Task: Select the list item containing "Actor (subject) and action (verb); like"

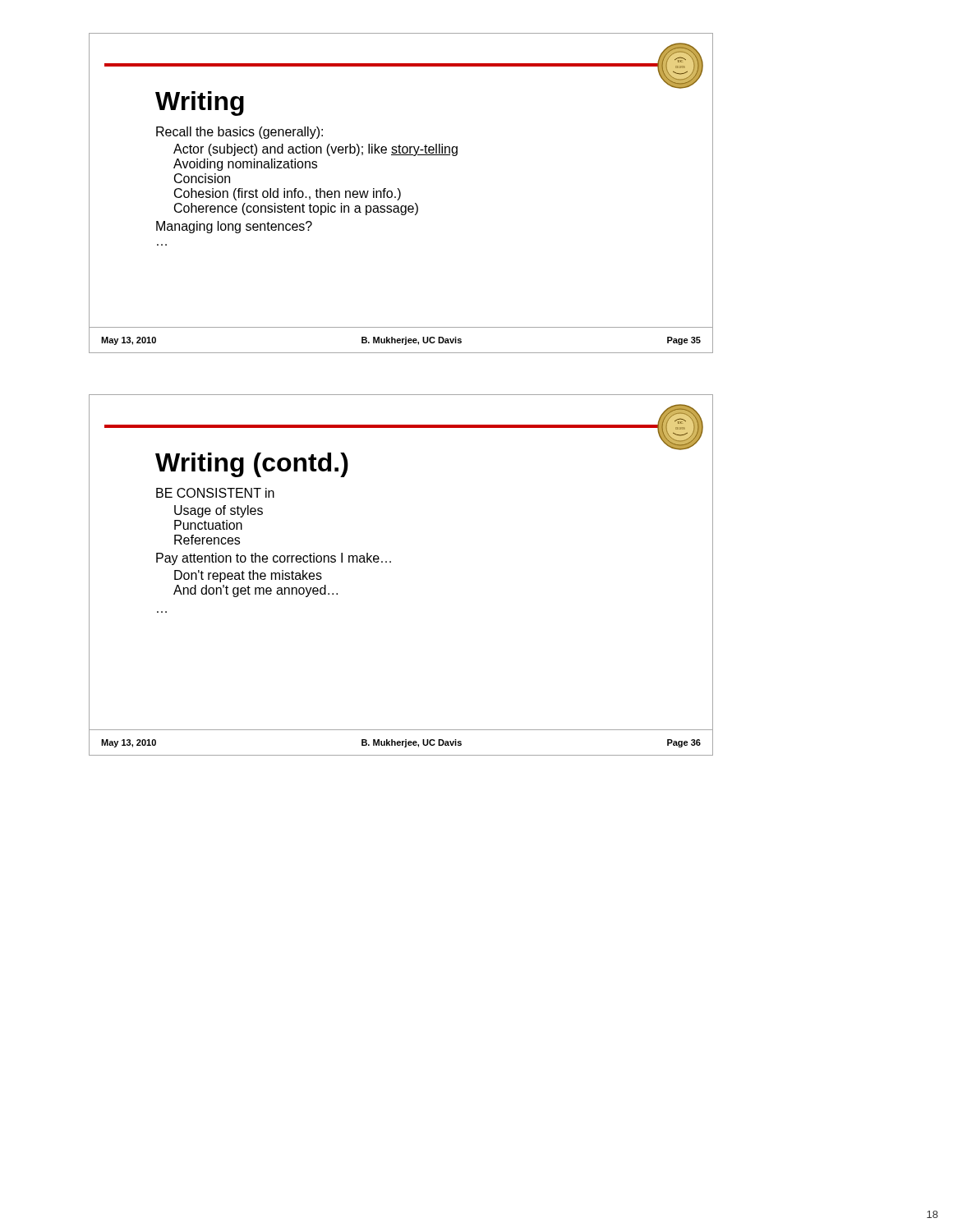Action: coord(427,149)
